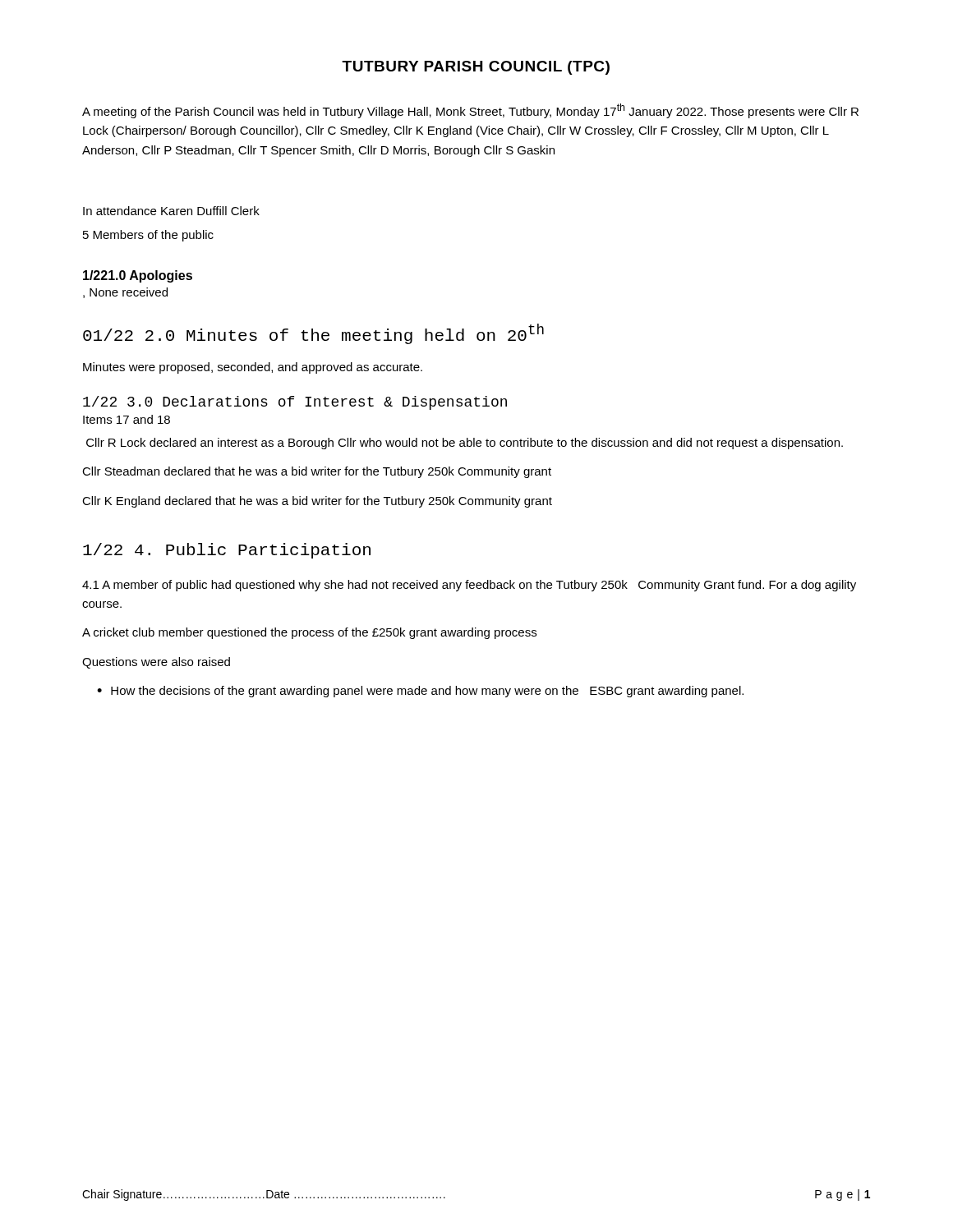
Task: Locate the text "Minutes were proposed, seconded, and approved as accurate."
Action: coord(253,367)
